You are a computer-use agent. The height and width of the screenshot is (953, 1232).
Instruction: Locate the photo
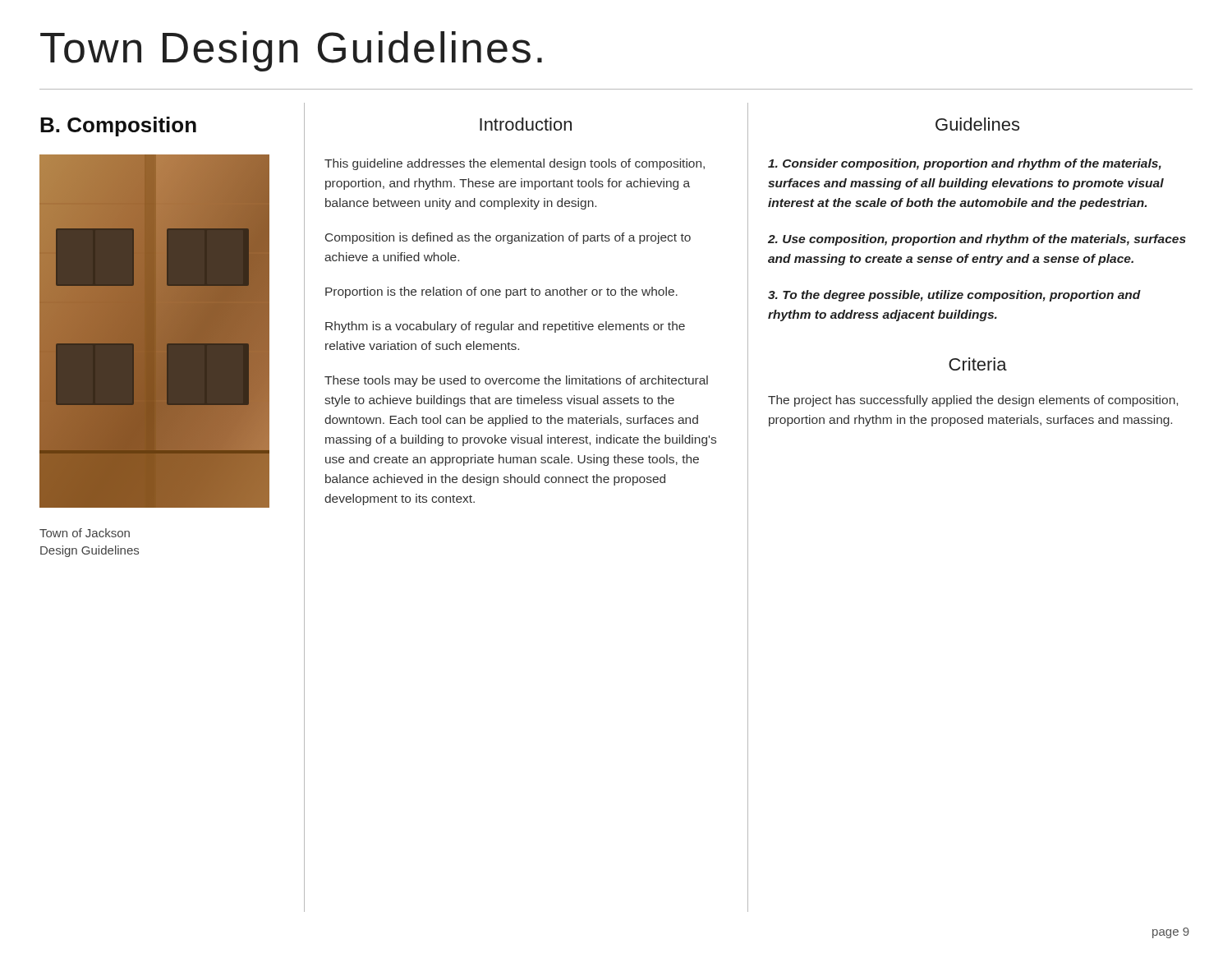coord(165,333)
